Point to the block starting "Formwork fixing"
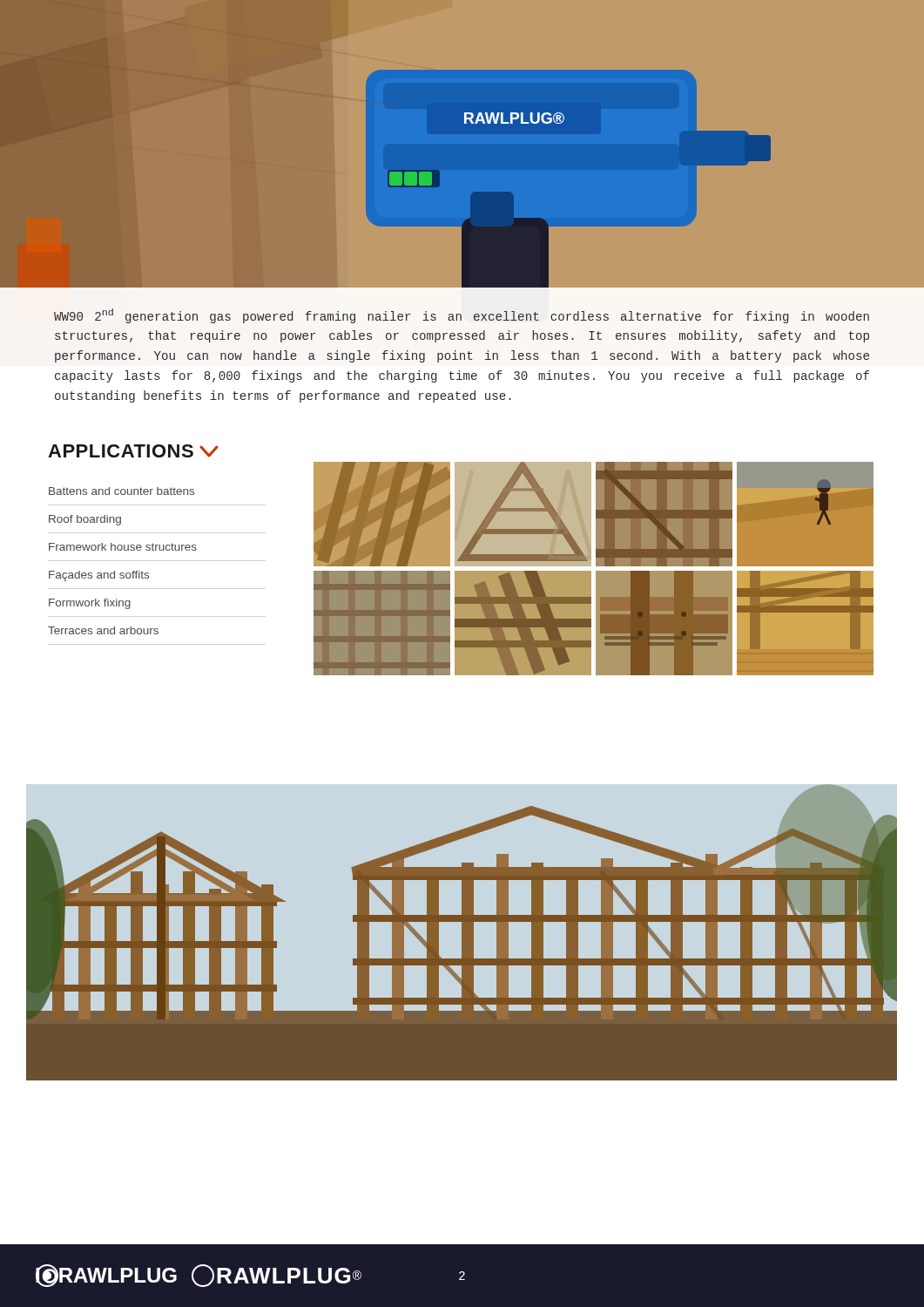The image size is (924, 1307). click(x=89, y=603)
